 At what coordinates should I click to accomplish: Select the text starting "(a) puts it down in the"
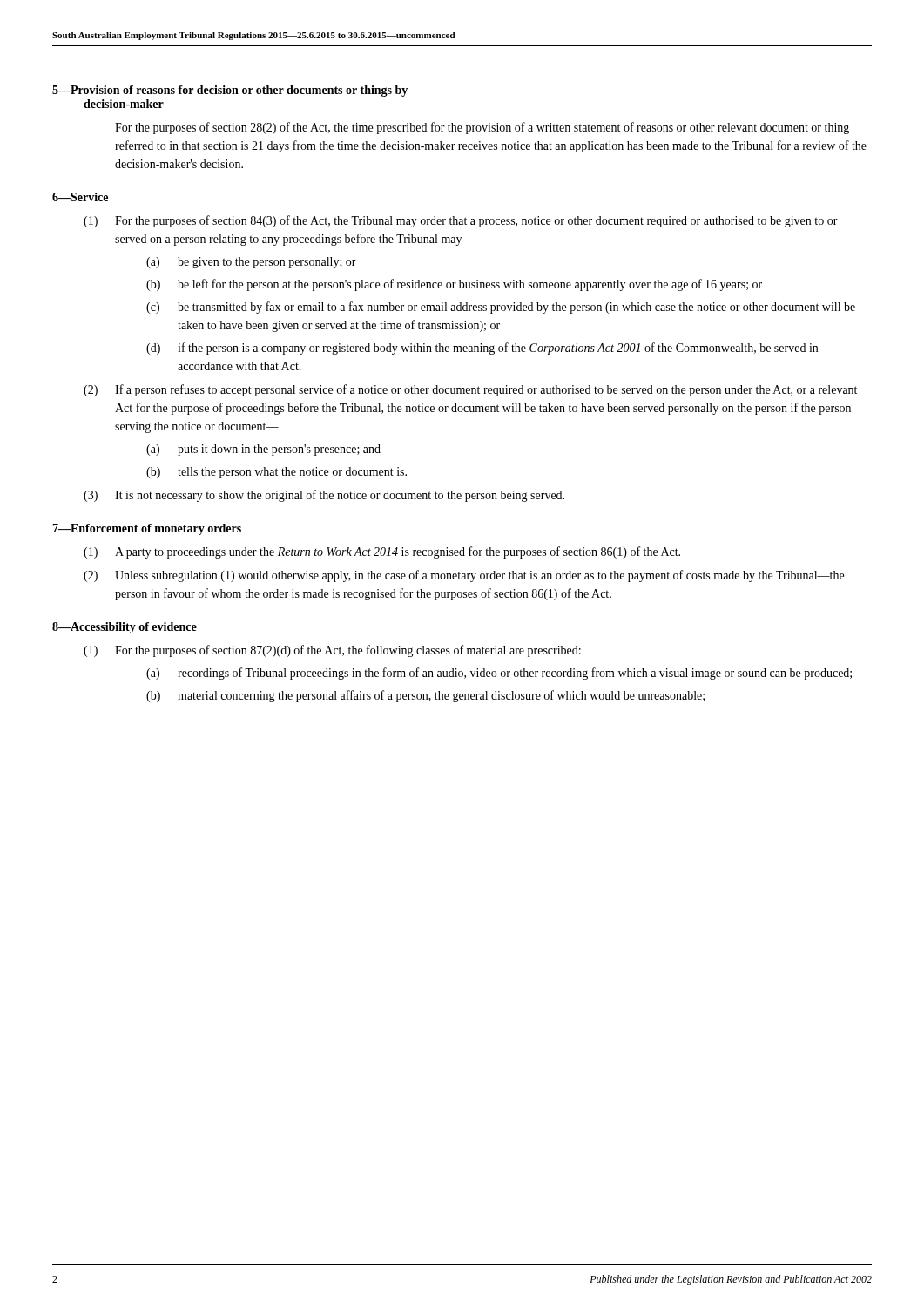click(x=263, y=450)
